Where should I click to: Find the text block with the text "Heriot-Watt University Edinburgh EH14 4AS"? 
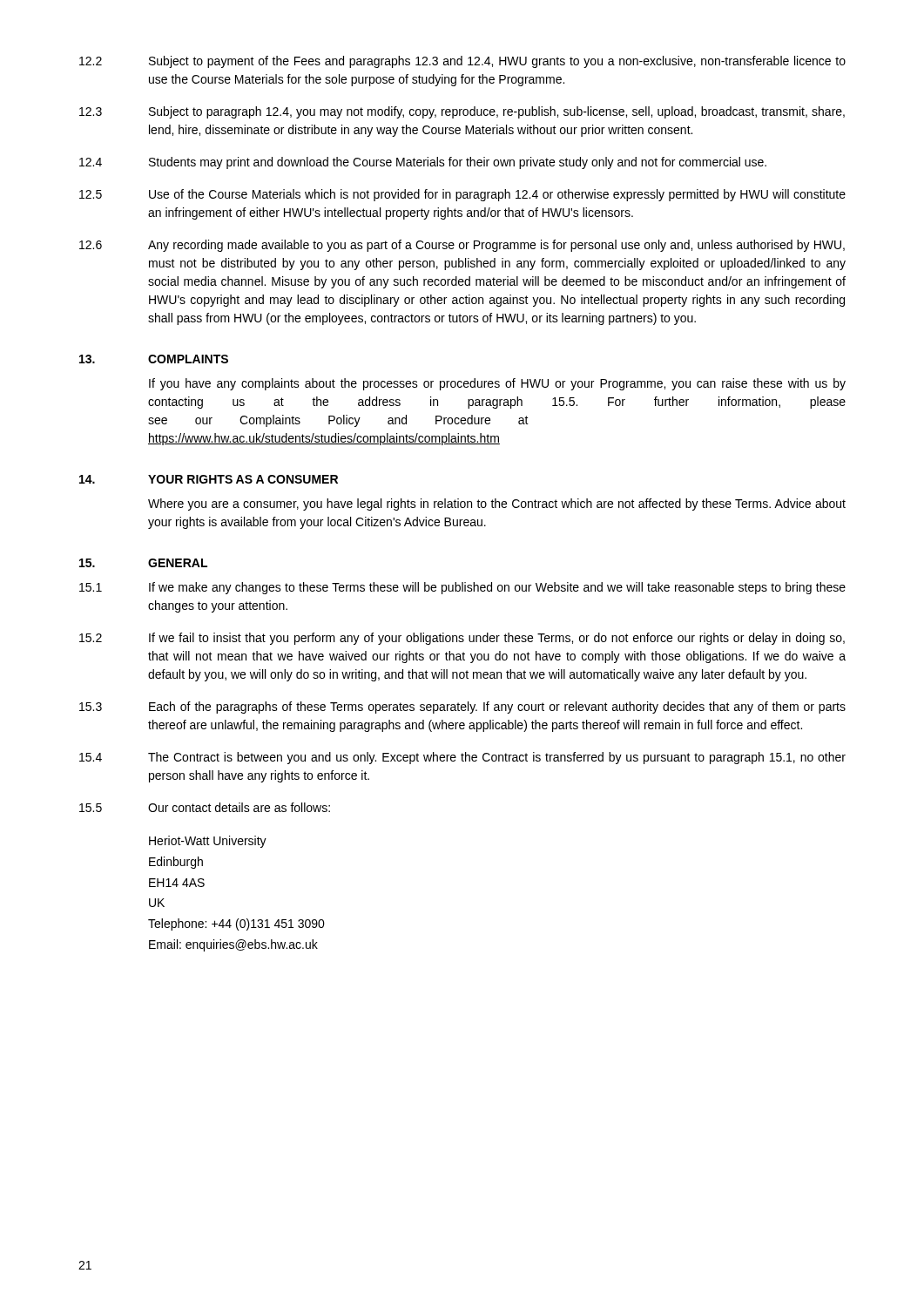point(208,842)
